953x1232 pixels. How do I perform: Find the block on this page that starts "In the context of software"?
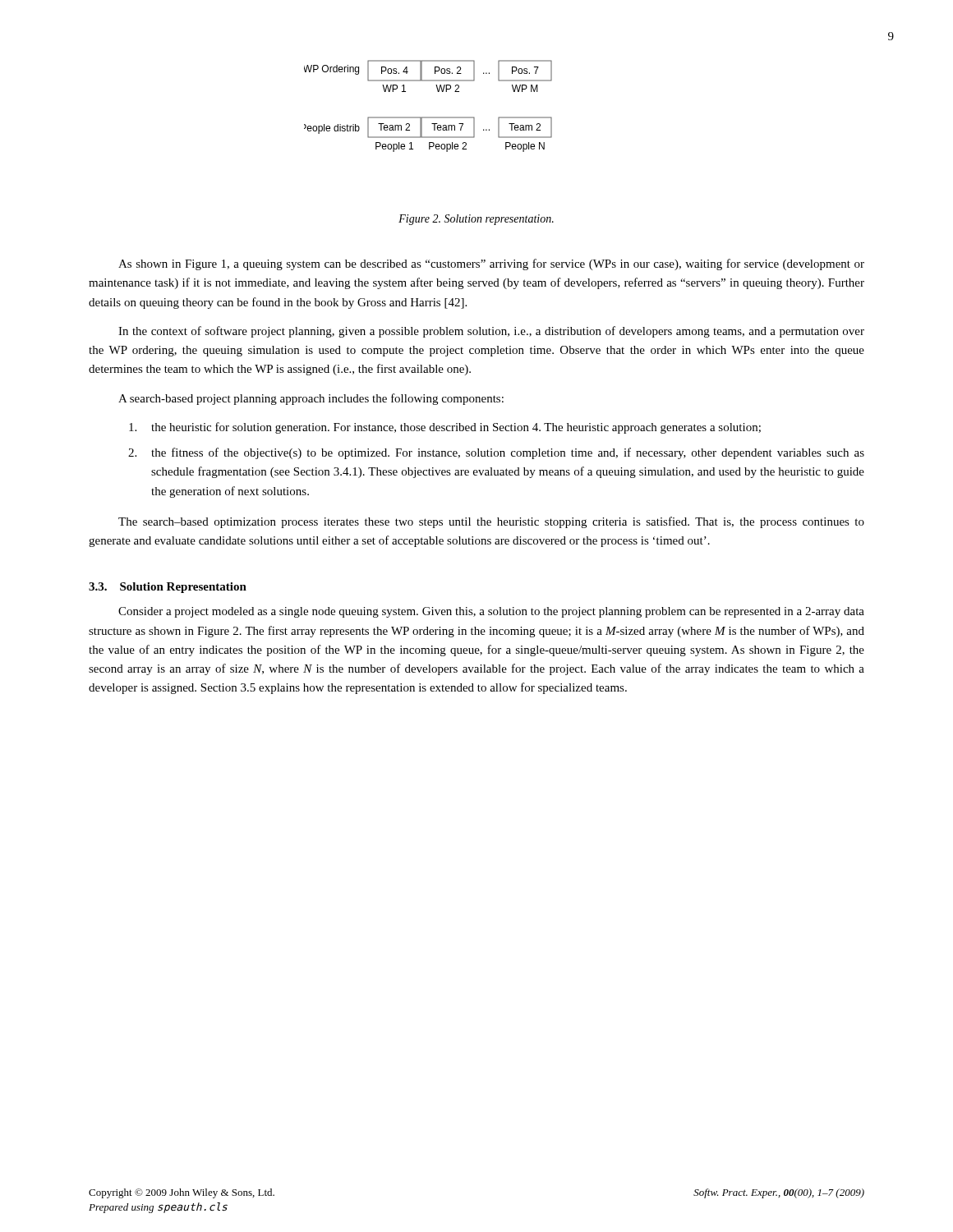point(476,350)
